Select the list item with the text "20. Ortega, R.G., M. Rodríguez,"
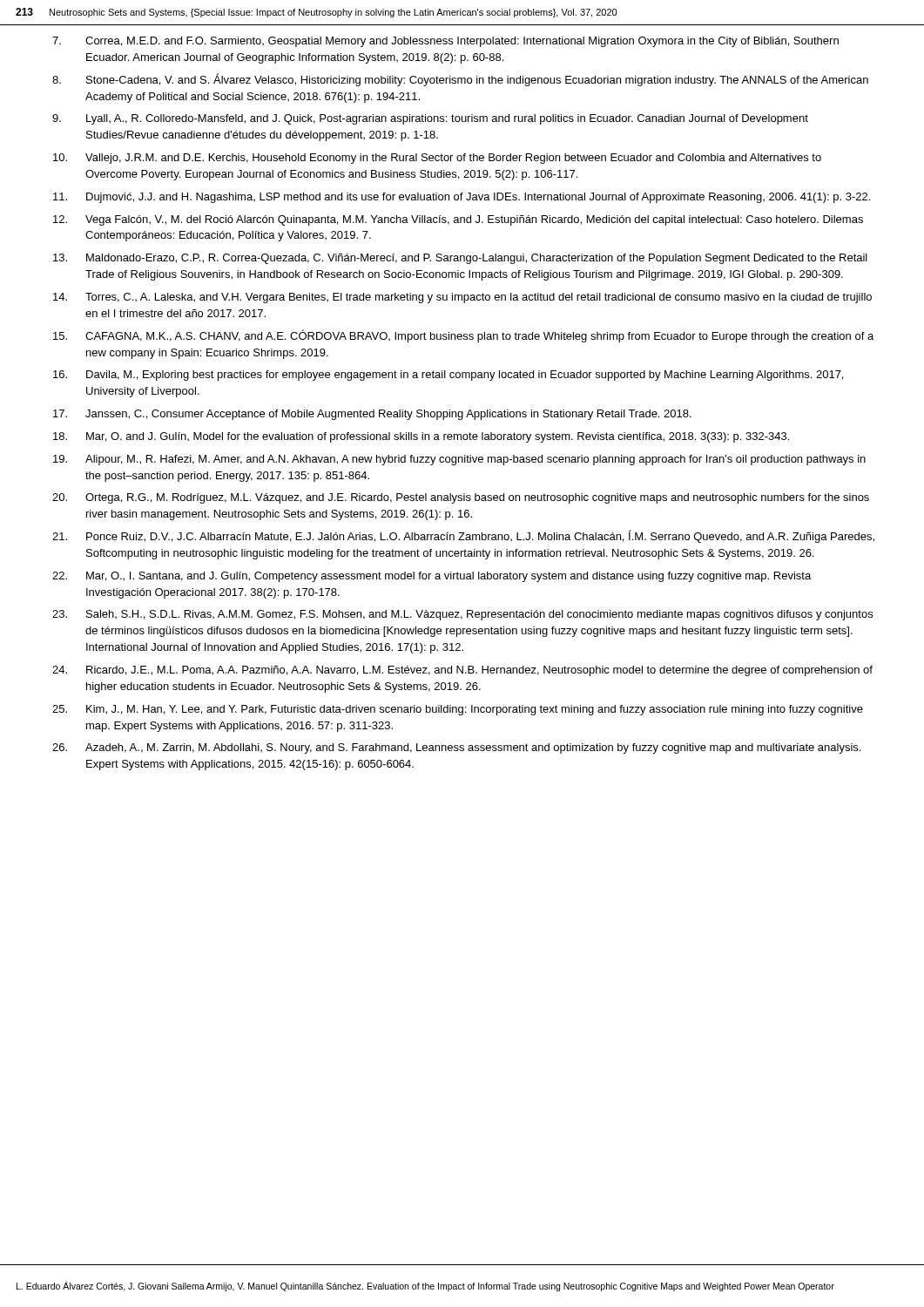The image size is (924, 1307). click(464, 506)
